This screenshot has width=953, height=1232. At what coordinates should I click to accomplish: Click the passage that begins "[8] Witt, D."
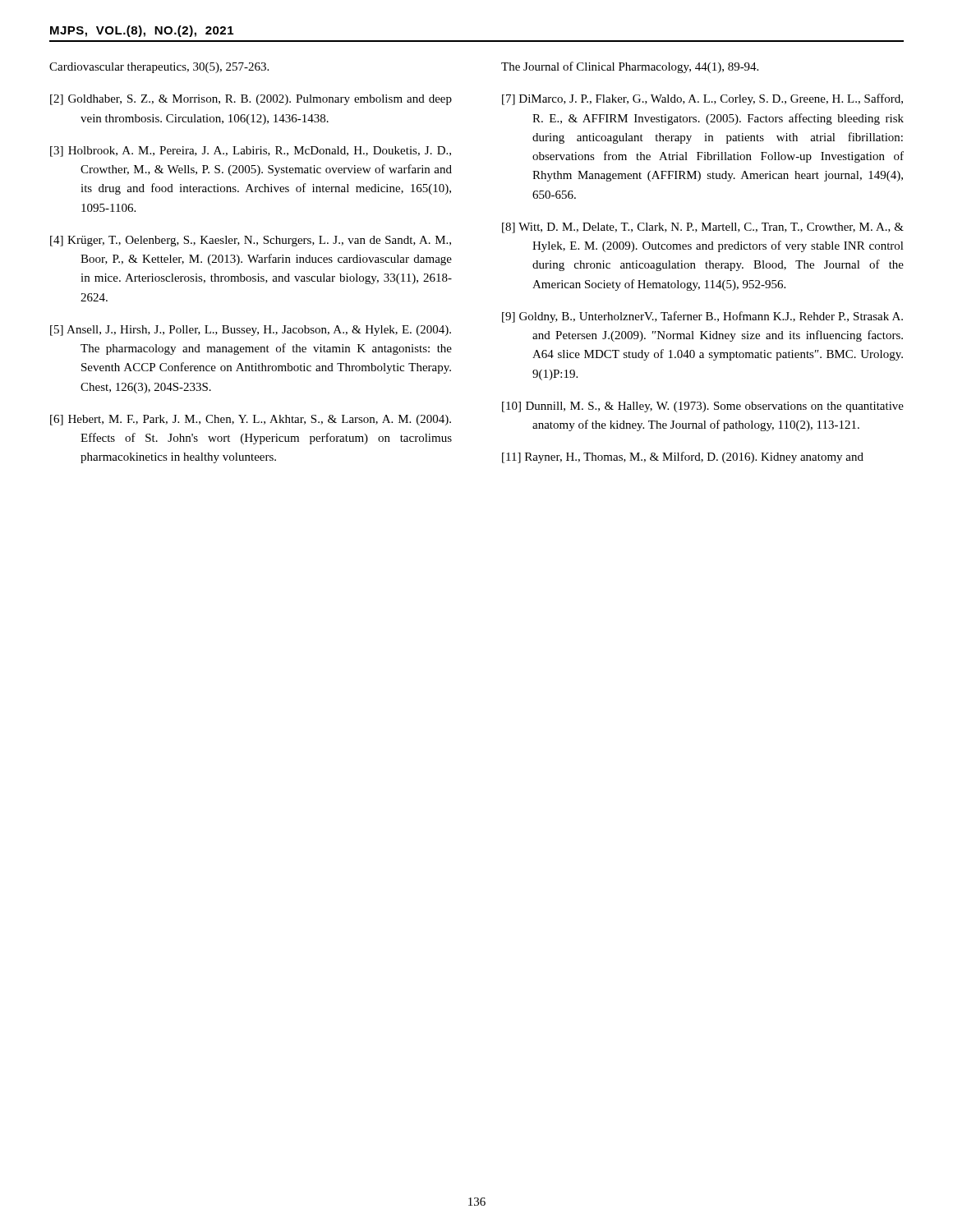(x=702, y=255)
